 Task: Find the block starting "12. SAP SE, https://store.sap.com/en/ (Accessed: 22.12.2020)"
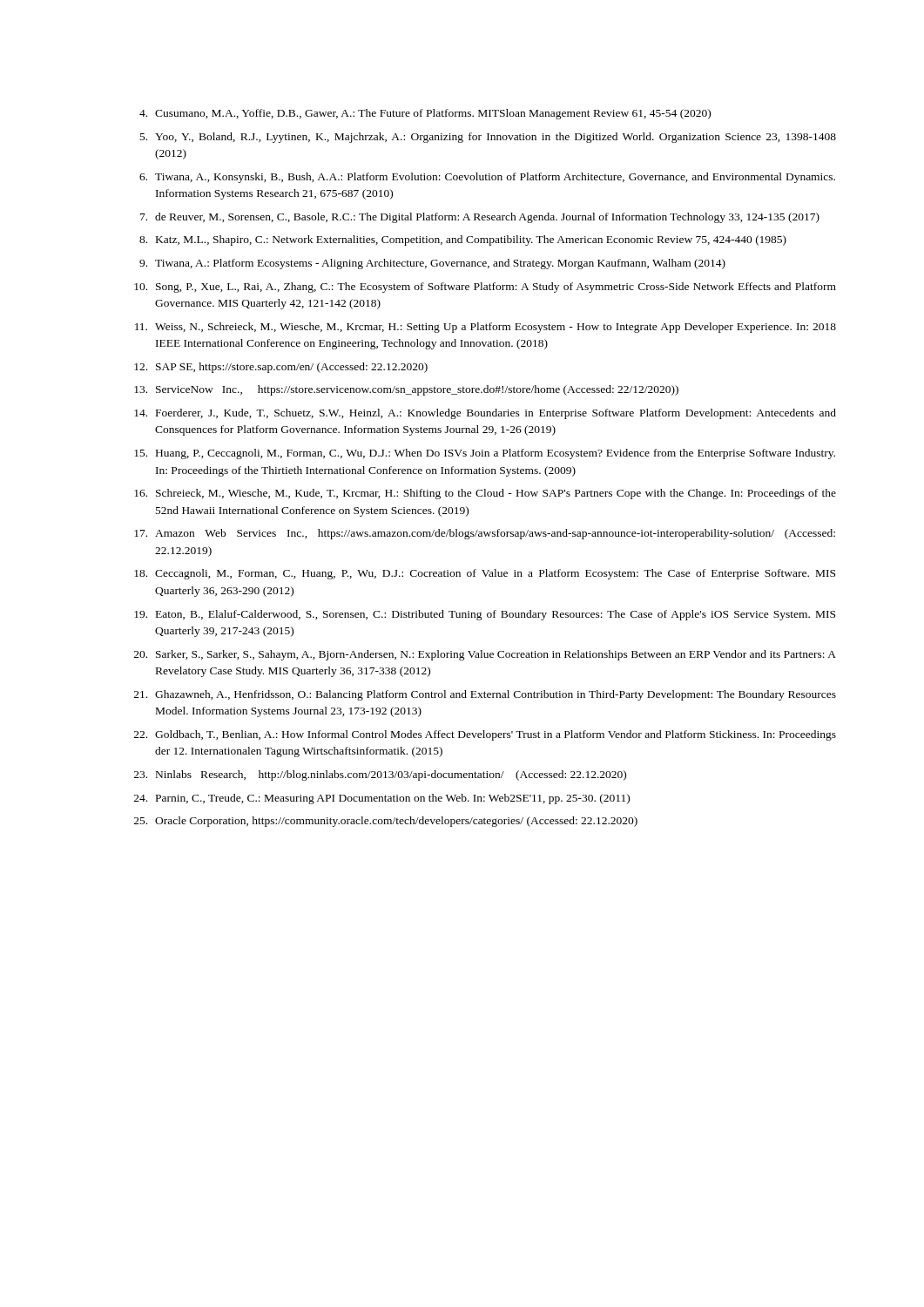pyautogui.click(x=281, y=368)
